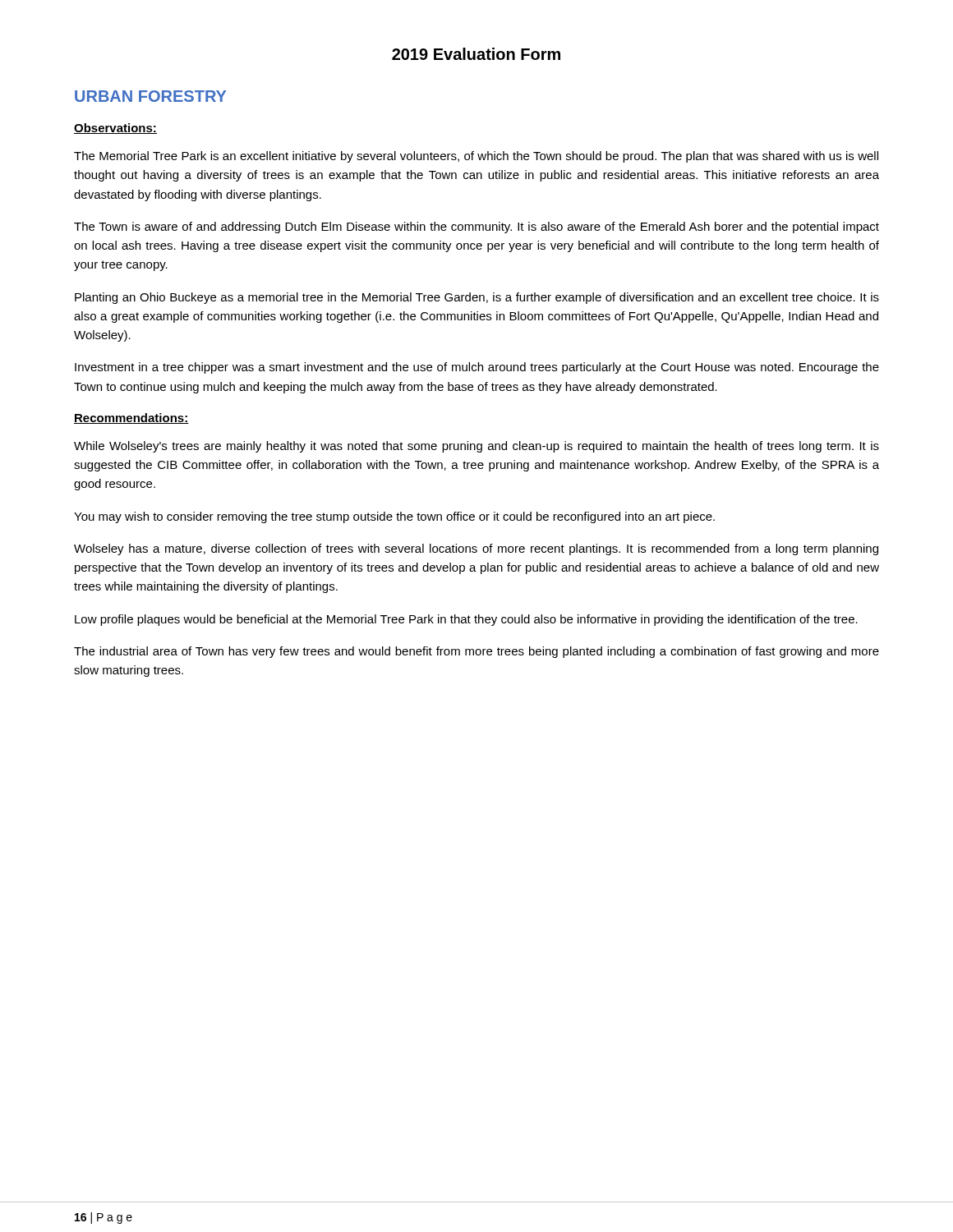This screenshot has height=1232, width=953.
Task: Find the region starting "You may wish to"
Action: click(395, 516)
